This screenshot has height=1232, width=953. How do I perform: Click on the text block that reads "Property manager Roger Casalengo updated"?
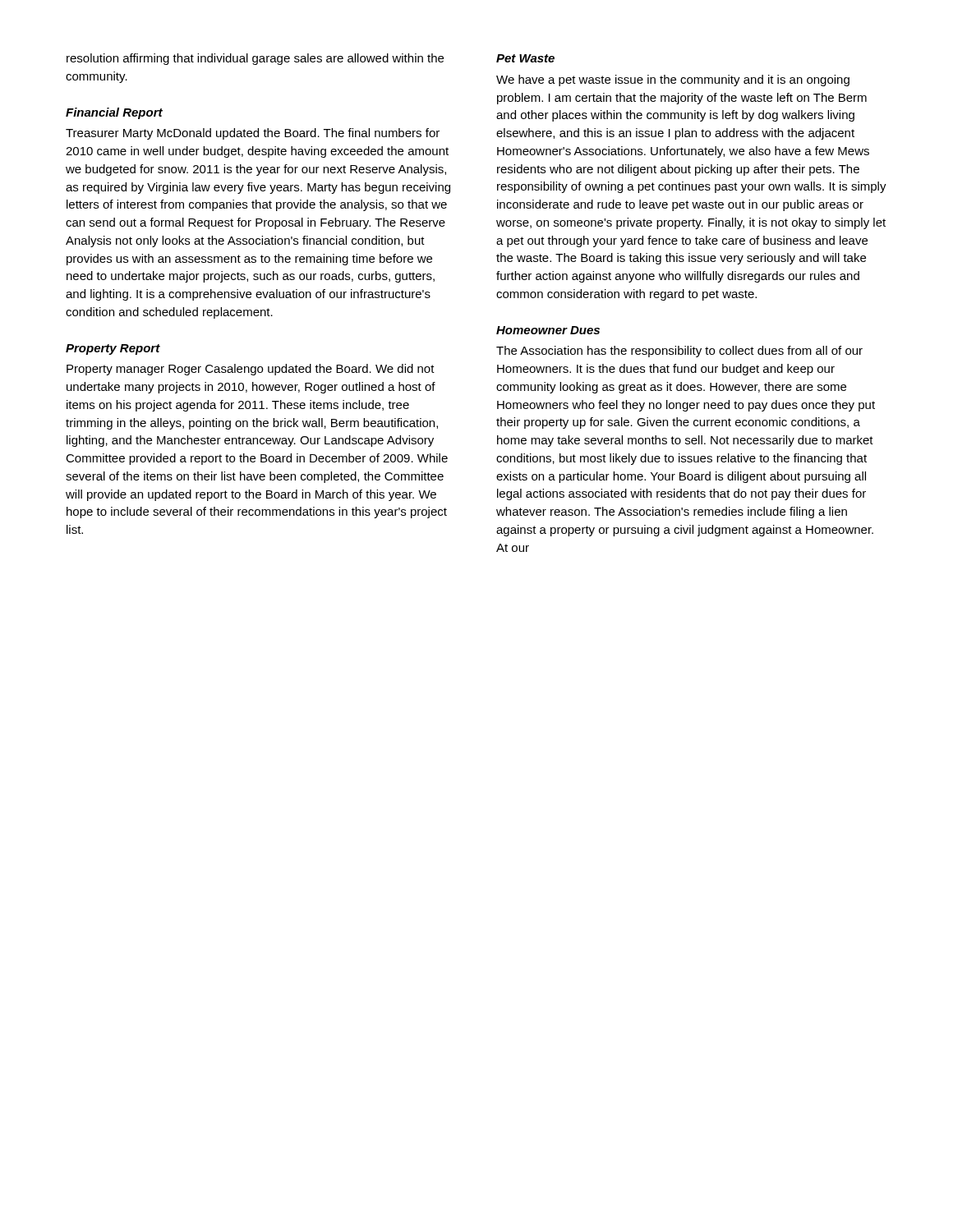261,449
